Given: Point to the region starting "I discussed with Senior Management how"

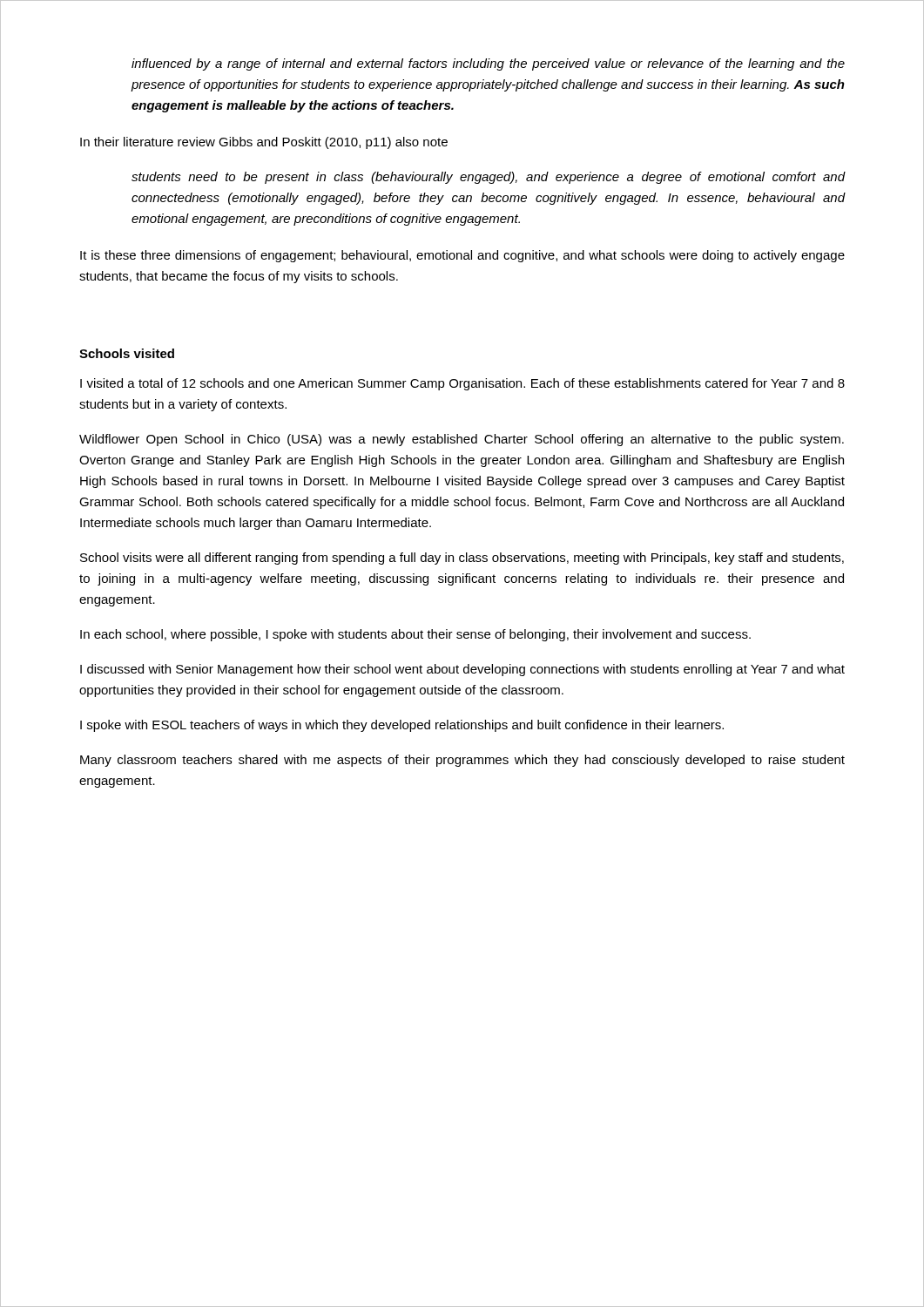Looking at the screenshot, I should pyautogui.click(x=462, y=680).
